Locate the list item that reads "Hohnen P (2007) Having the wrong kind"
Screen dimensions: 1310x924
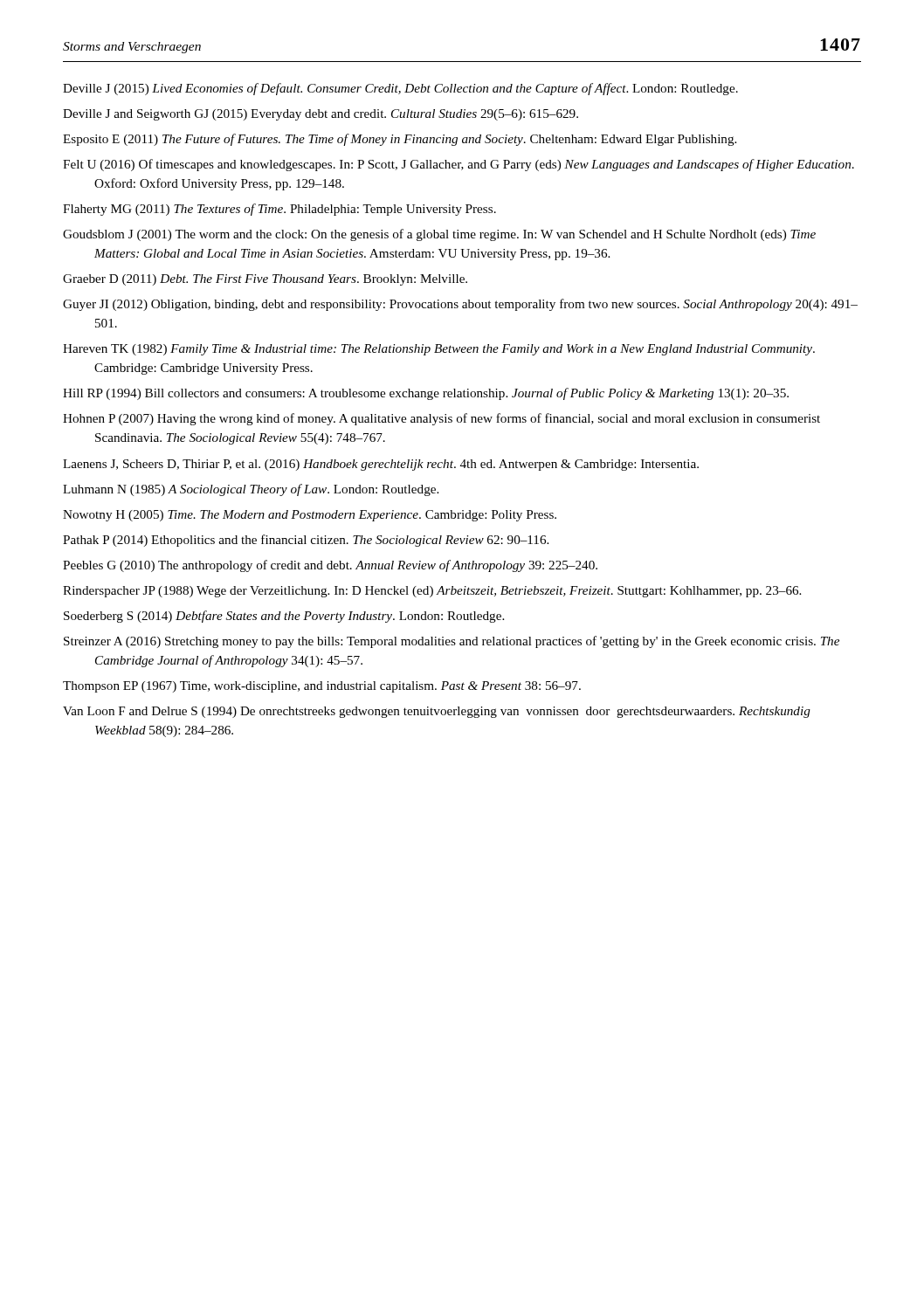tap(442, 428)
